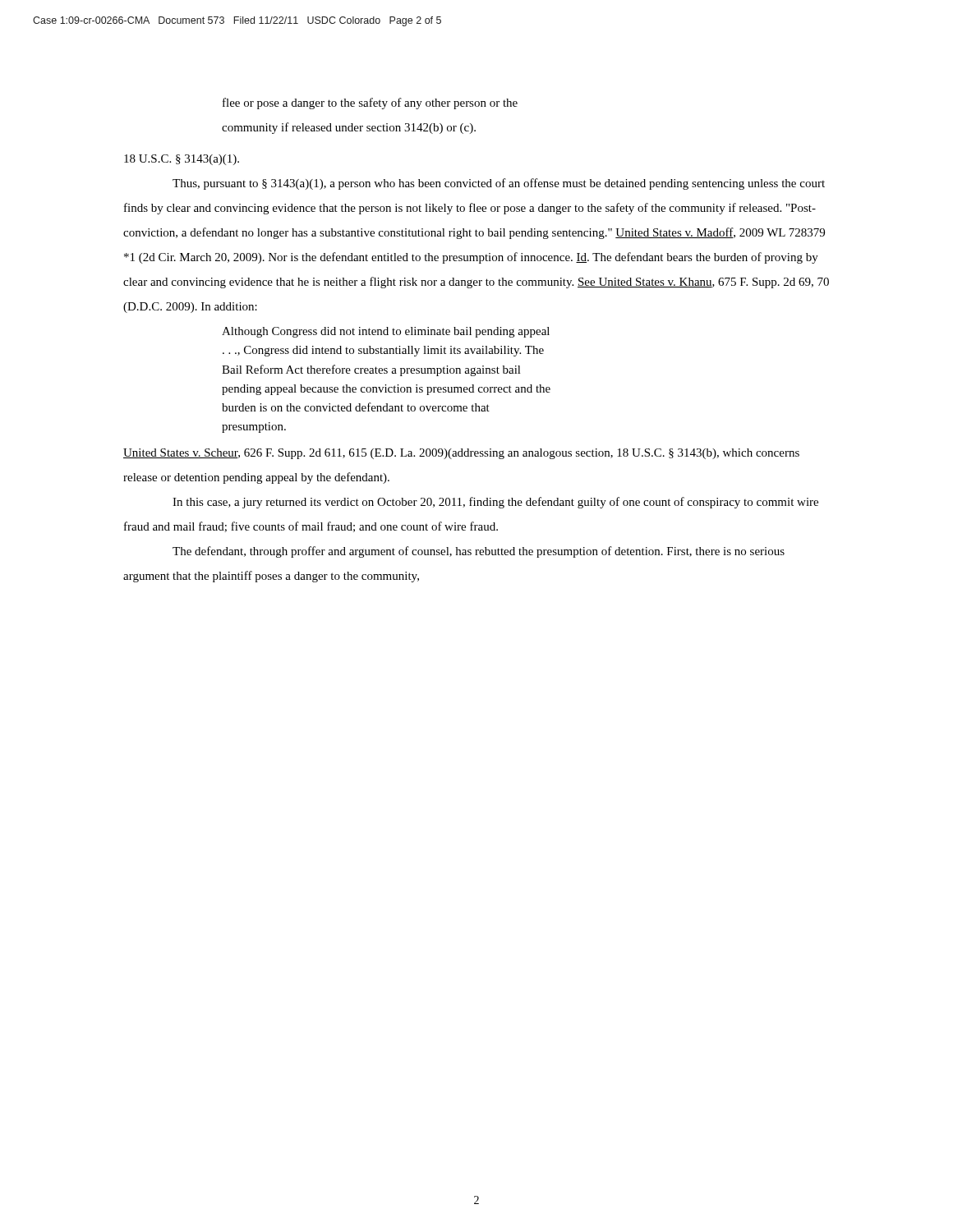953x1232 pixels.
Task: Navigate to the text block starting "flee or pose a"
Action: [370, 115]
